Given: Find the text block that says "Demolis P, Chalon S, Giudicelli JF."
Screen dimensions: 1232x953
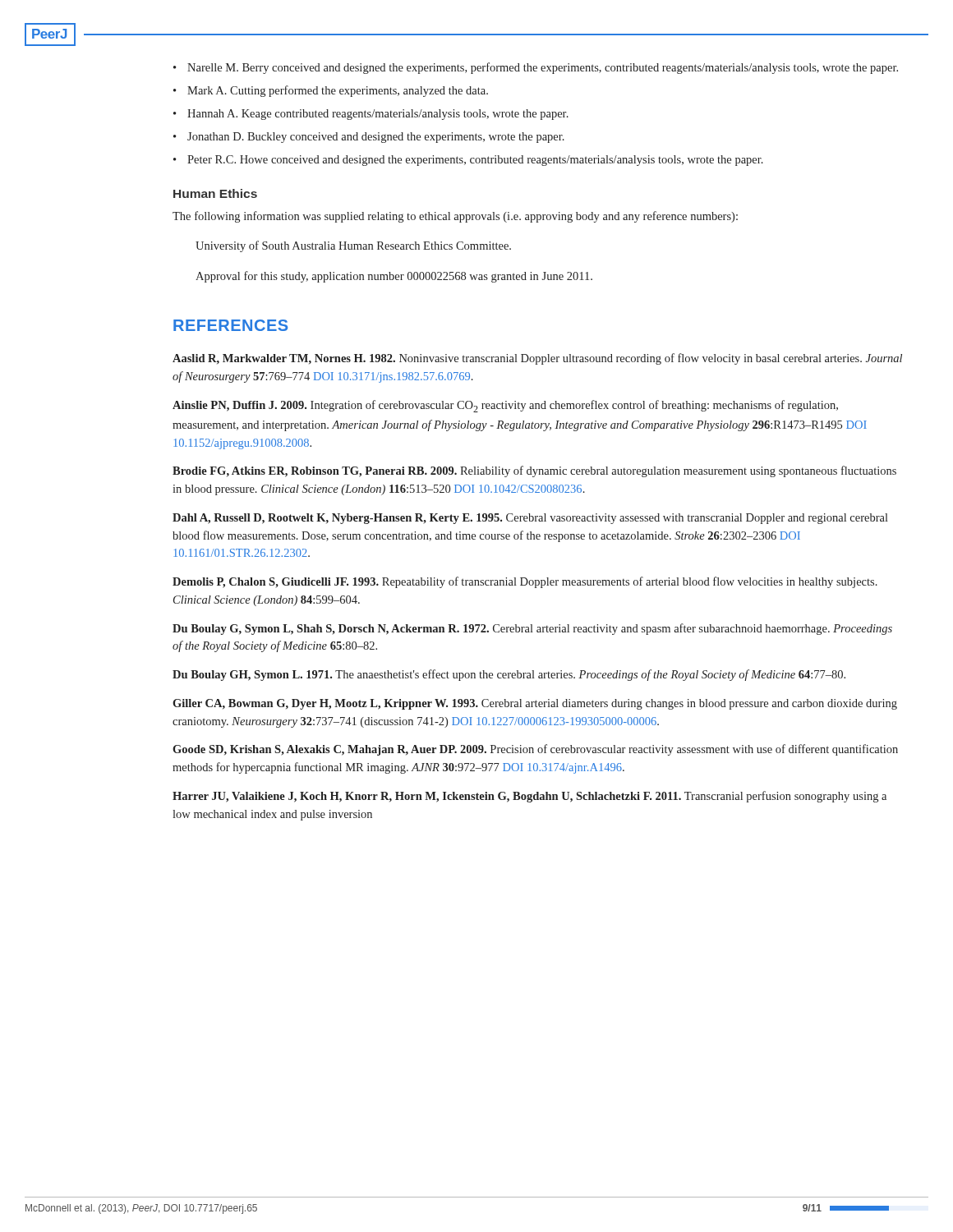Looking at the screenshot, I should pyautogui.click(x=538, y=591).
